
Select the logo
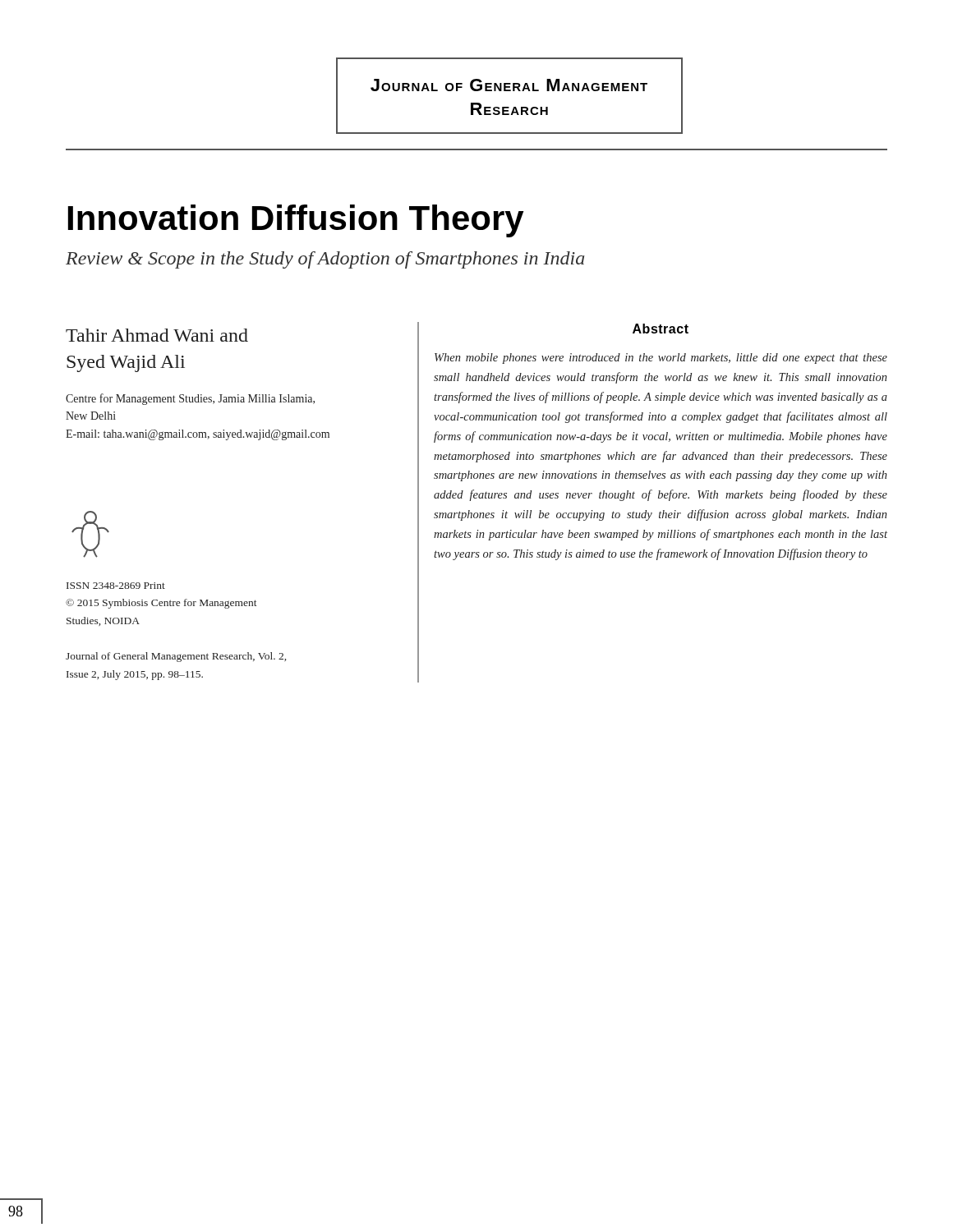222,535
